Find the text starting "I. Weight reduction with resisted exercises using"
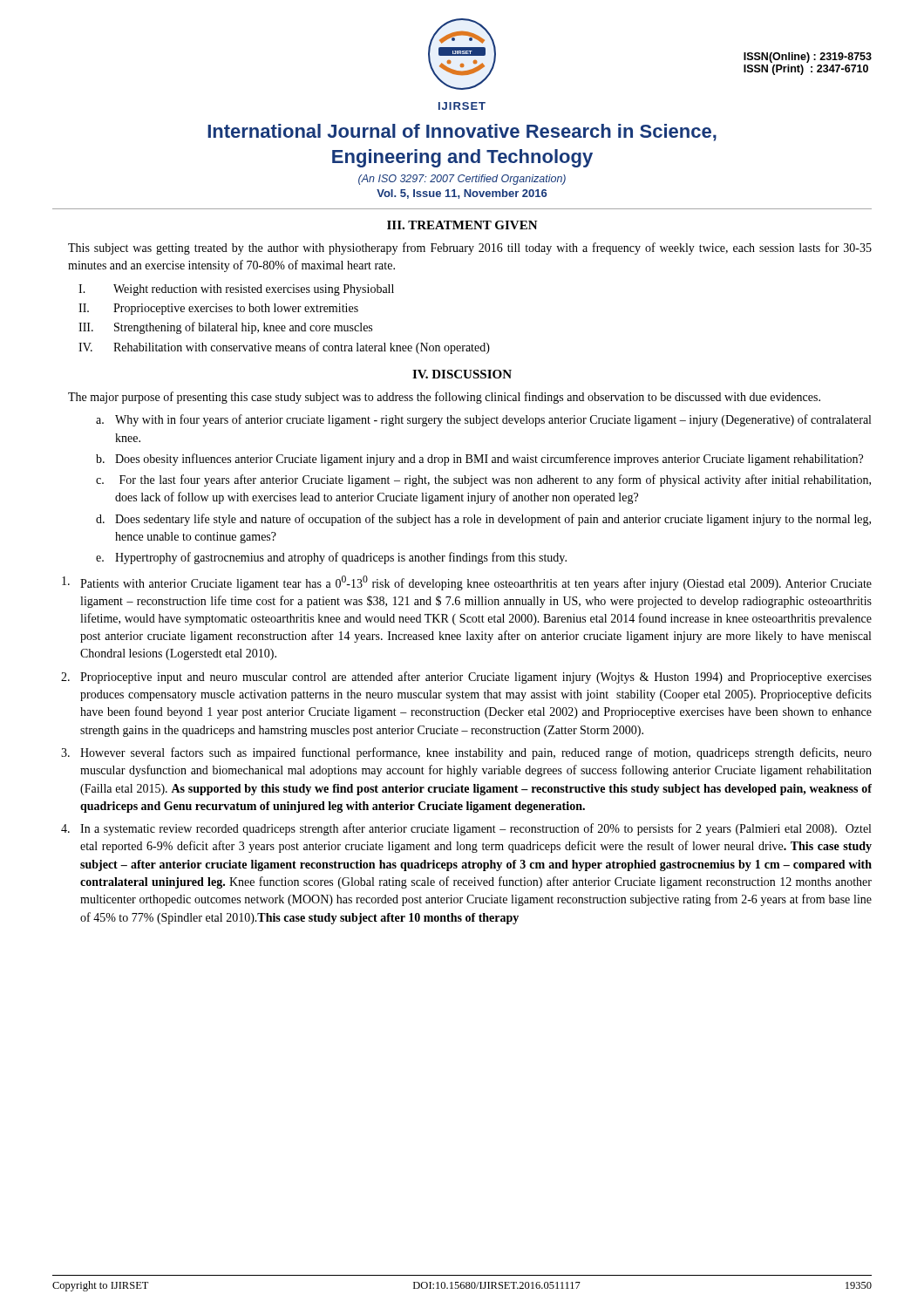The width and height of the screenshot is (924, 1308). coord(236,289)
